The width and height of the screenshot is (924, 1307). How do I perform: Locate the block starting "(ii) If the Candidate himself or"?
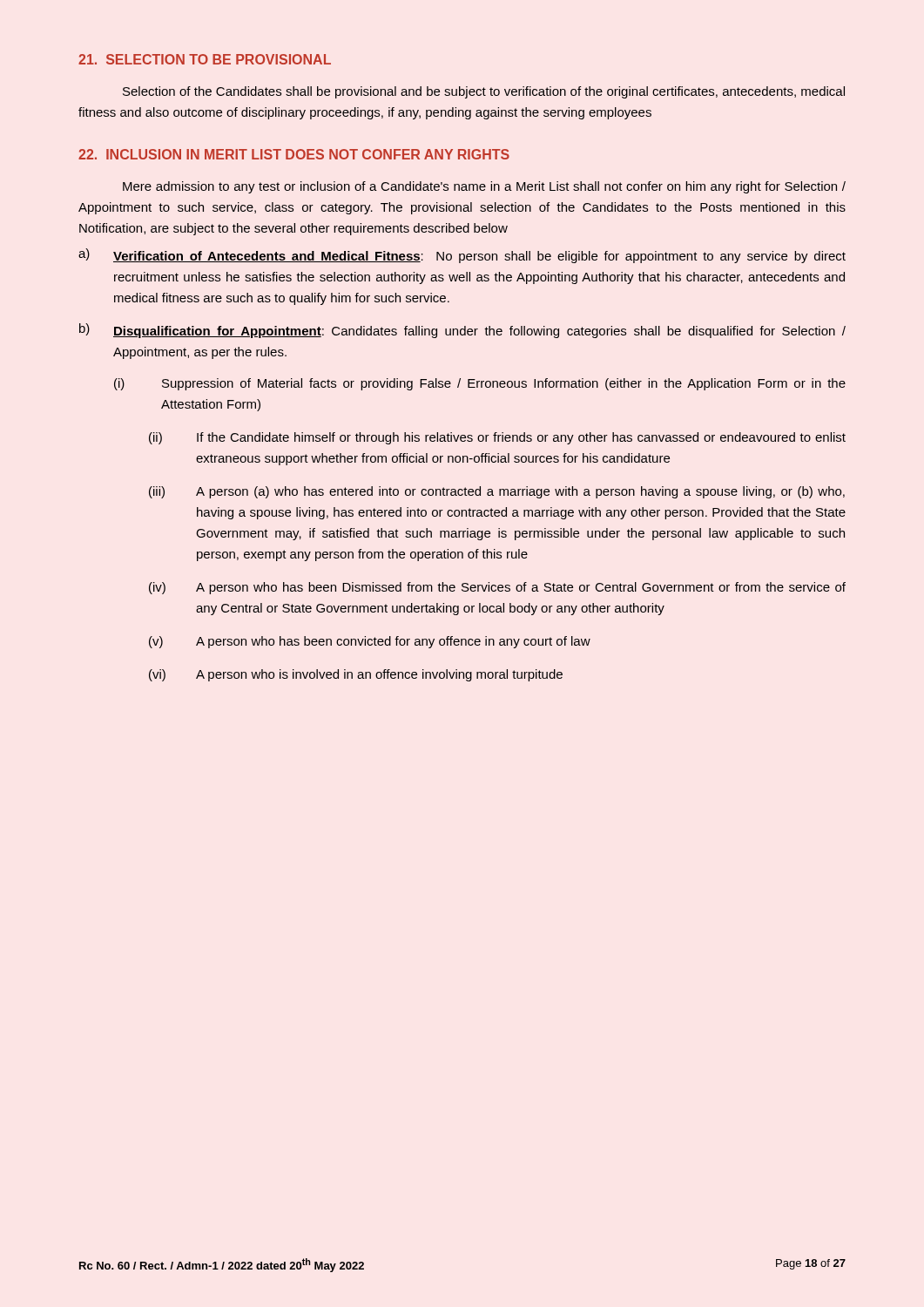[x=497, y=448]
